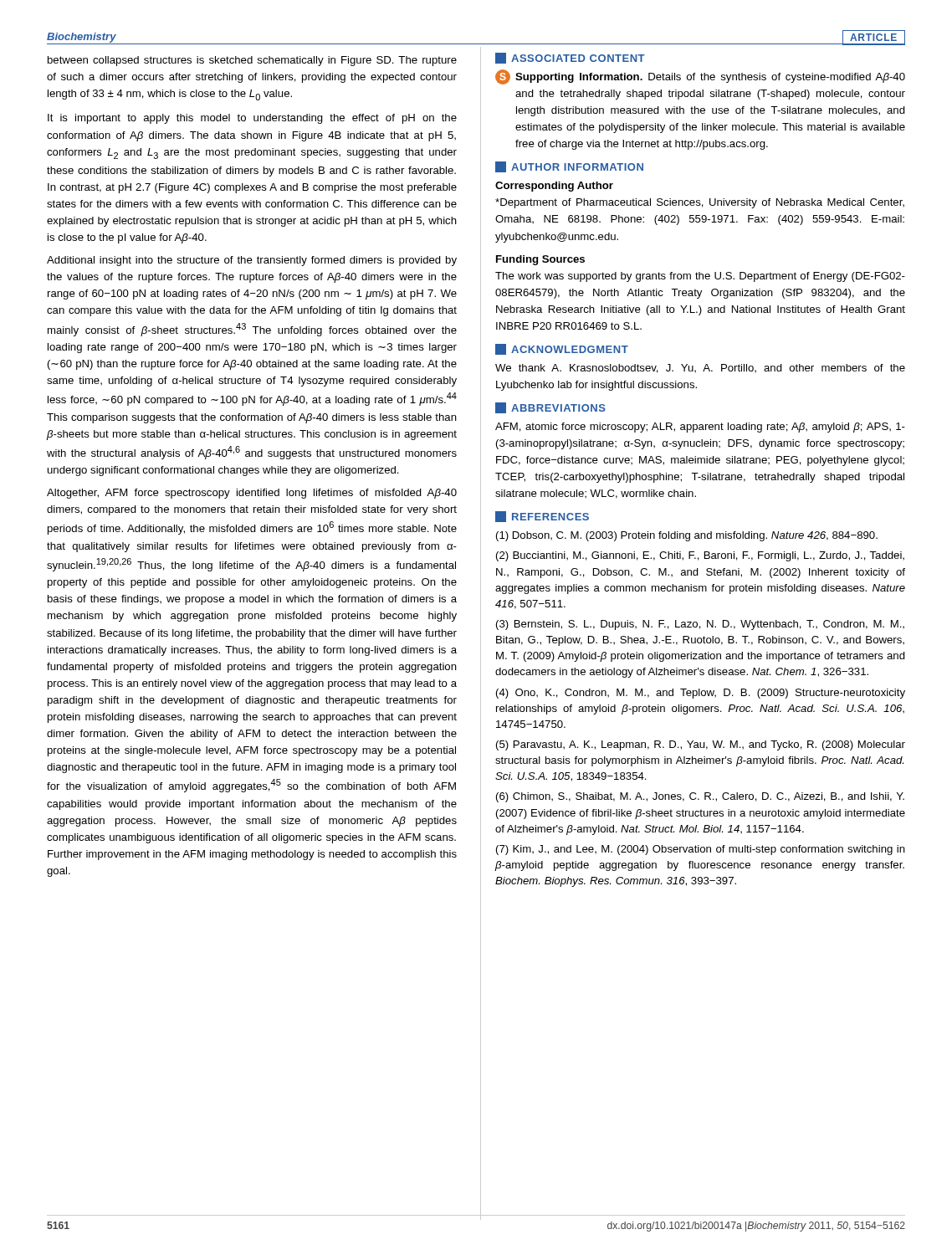Point to the block beginning "(1) Dobson, C. M. (2003) Protein folding and"
Image resolution: width=952 pixels, height=1255 pixels.
(700, 708)
